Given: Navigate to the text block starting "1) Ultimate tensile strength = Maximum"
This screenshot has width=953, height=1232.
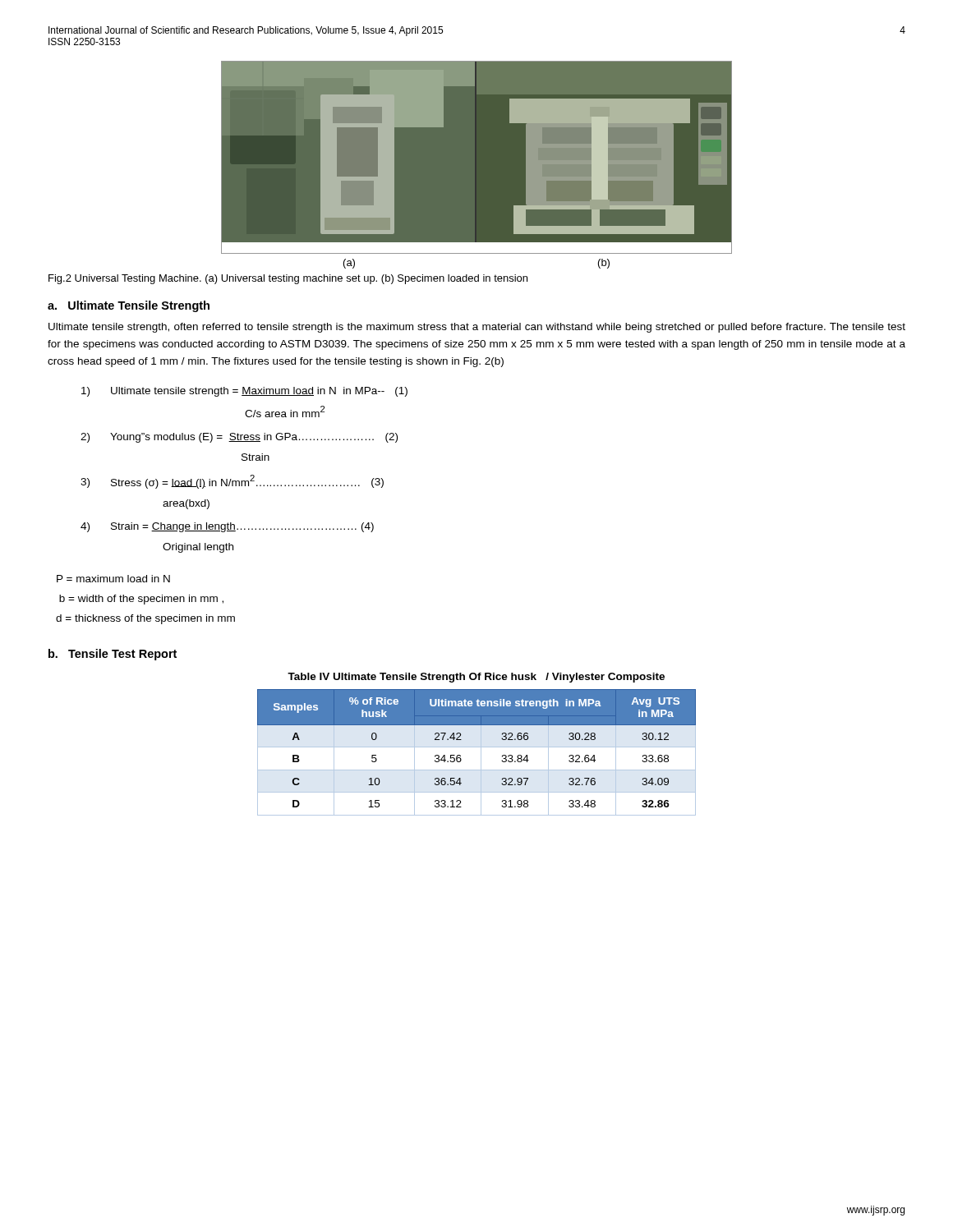Looking at the screenshot, I should click(x=244, y=392).
